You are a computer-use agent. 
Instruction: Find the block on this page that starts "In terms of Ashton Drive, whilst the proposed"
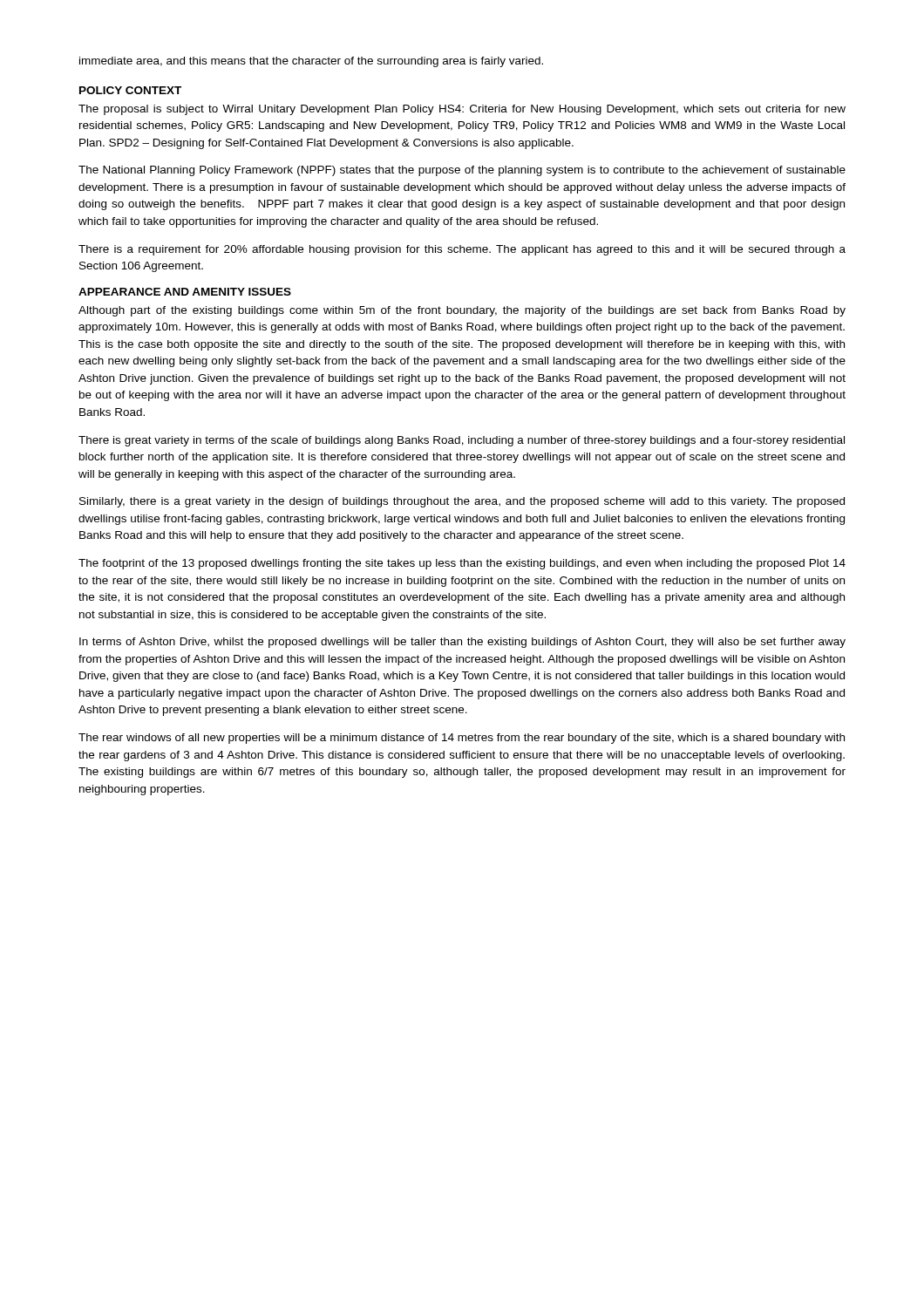click(x=462, y=676)
